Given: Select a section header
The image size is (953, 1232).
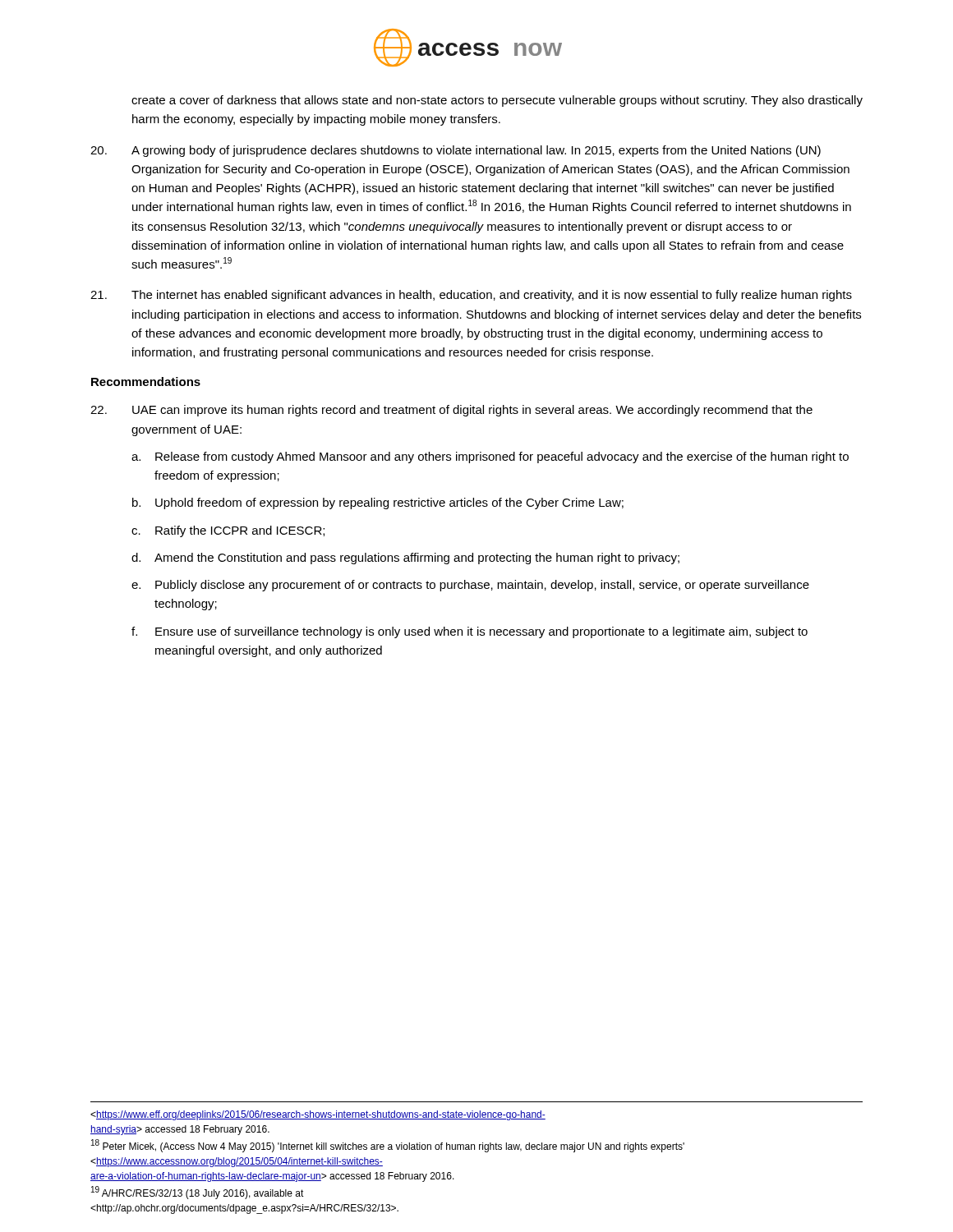Looking at the screenshot, I should tap(145, 382).
